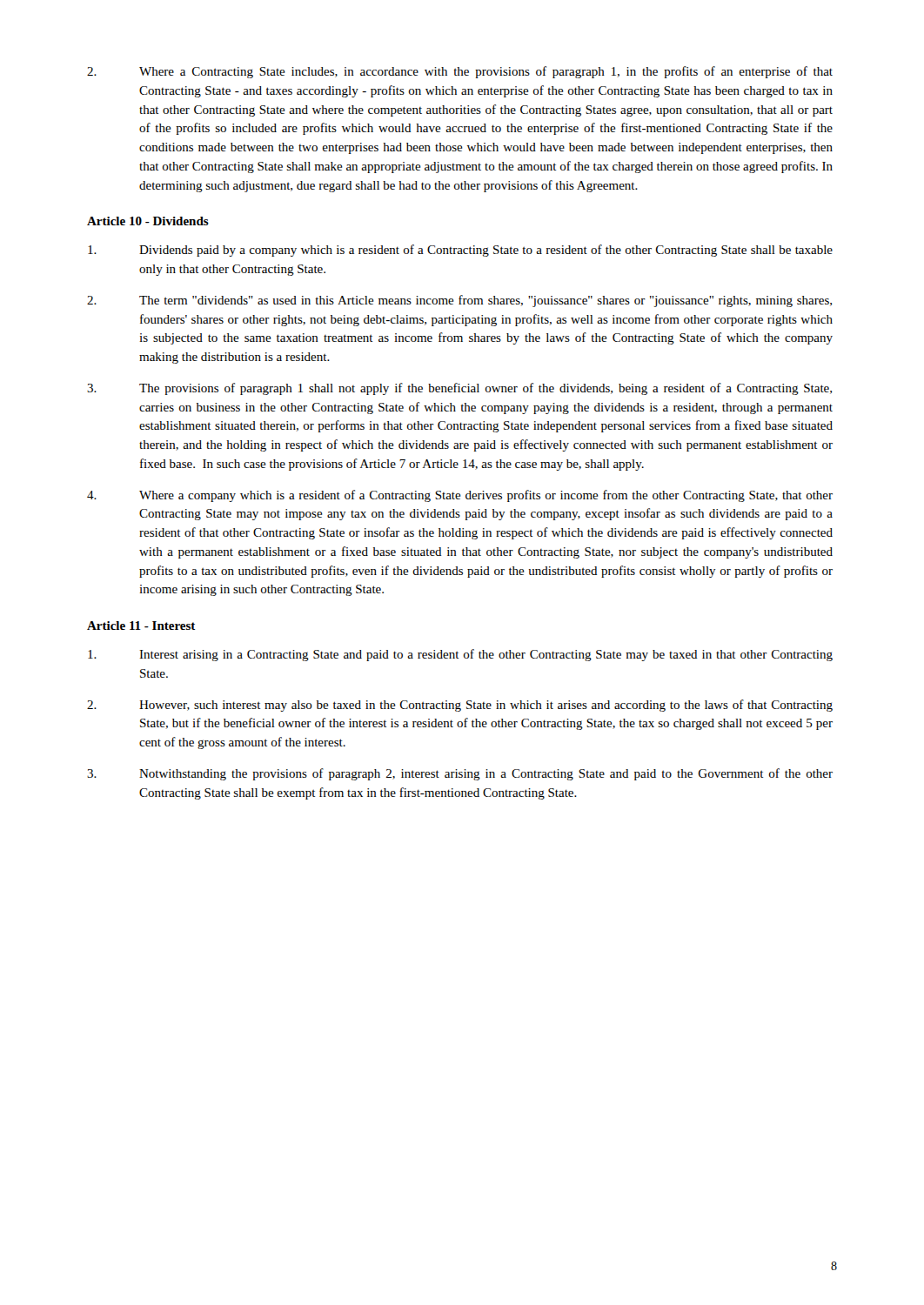Find the passage starting "The term "dividends""
This screenshot has height=1305, width=924.
pos(462,329)
